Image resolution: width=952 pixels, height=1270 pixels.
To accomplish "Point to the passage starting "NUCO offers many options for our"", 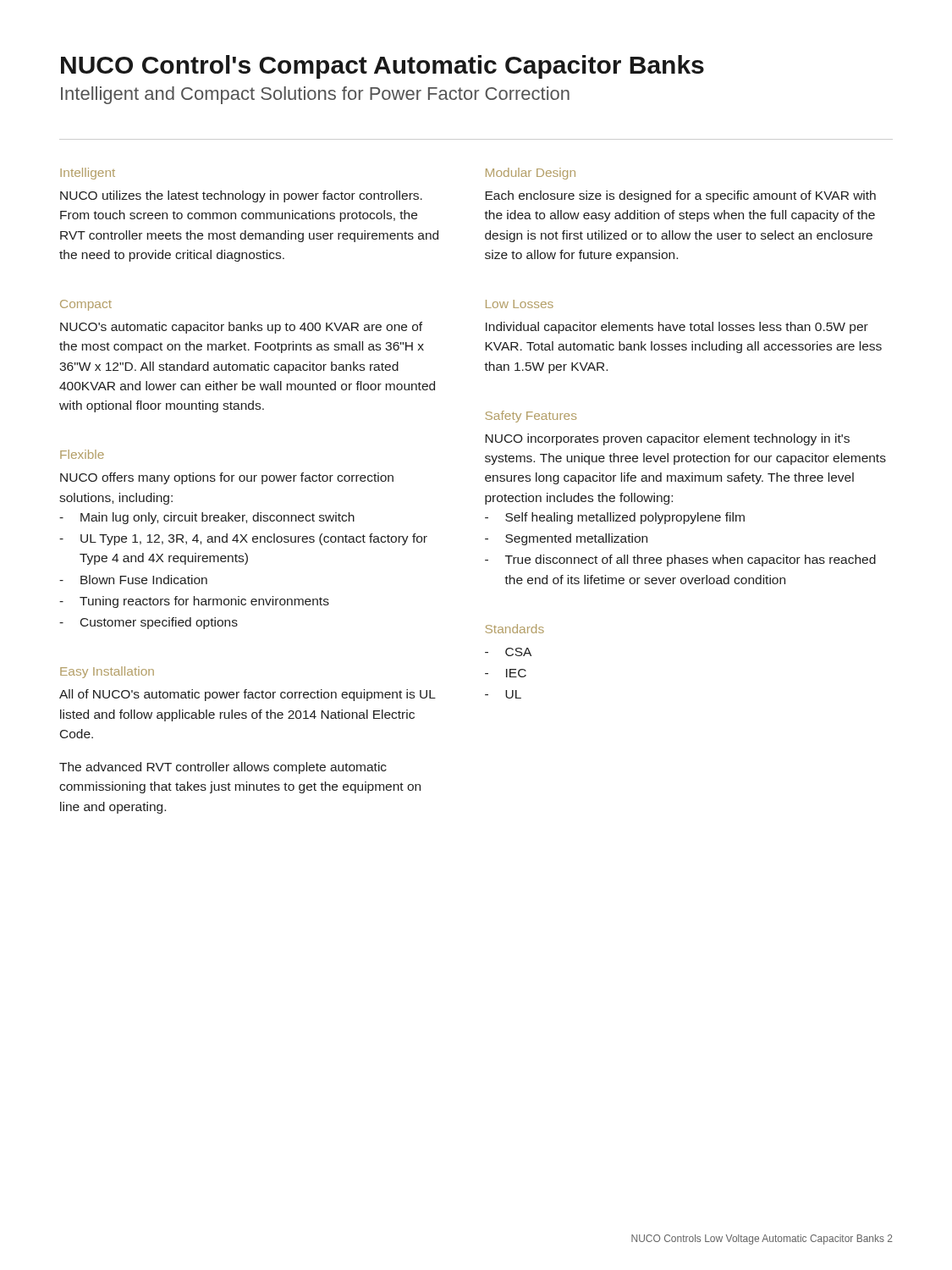I will click(x=227, y=487).
